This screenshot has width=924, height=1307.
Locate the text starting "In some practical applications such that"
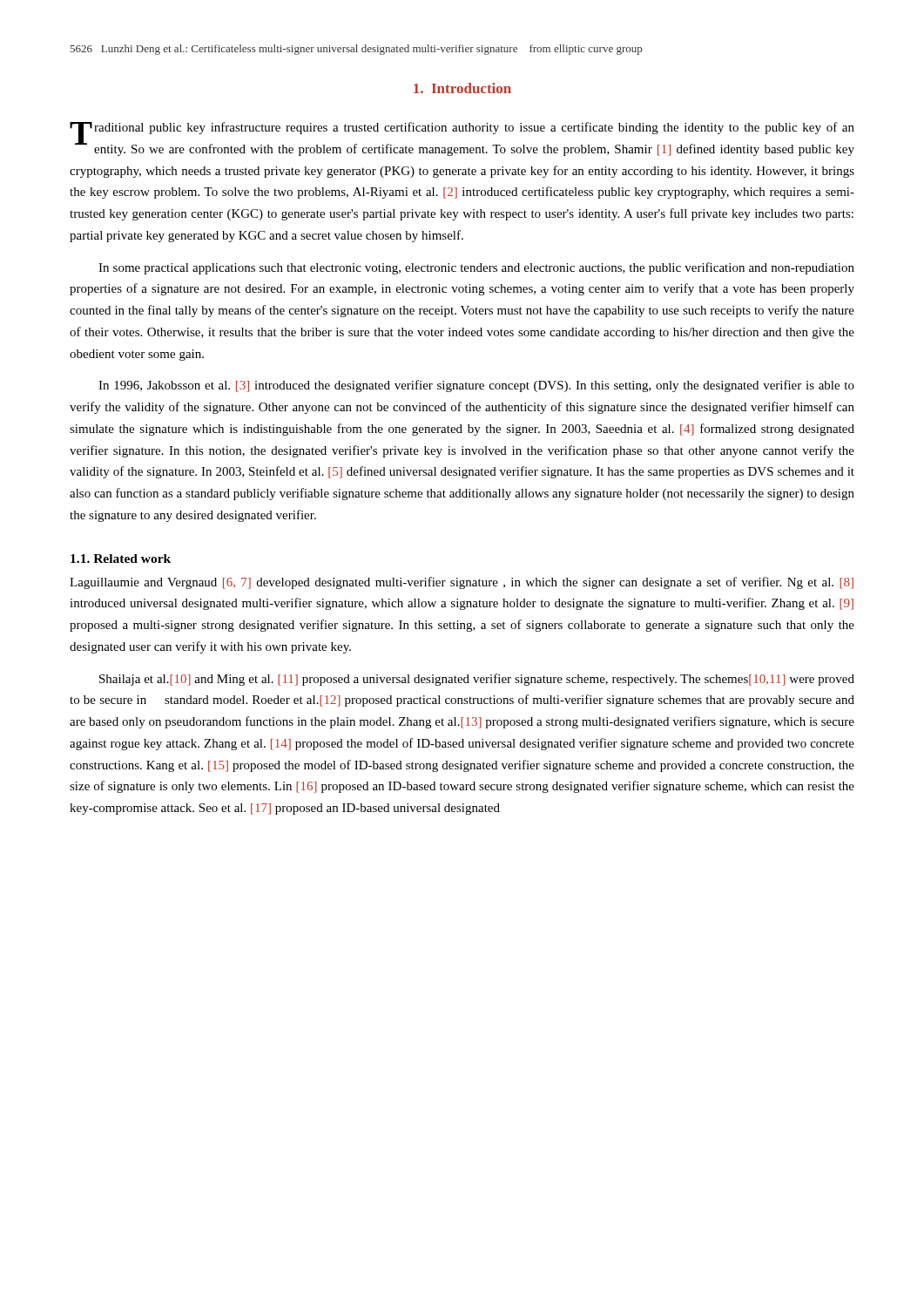click(462, 310)
